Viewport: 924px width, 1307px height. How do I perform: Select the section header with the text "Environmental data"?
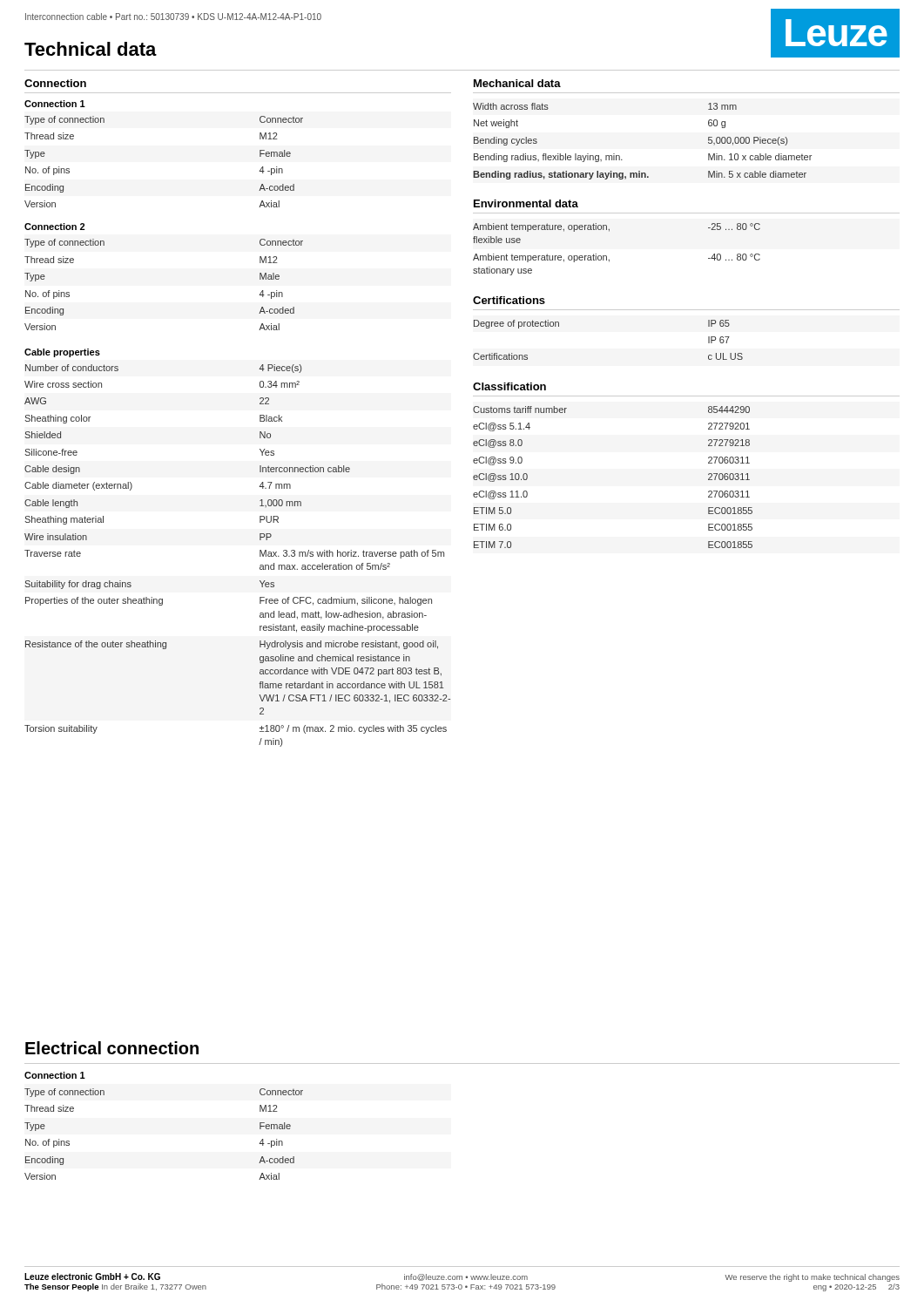(525, 203)
